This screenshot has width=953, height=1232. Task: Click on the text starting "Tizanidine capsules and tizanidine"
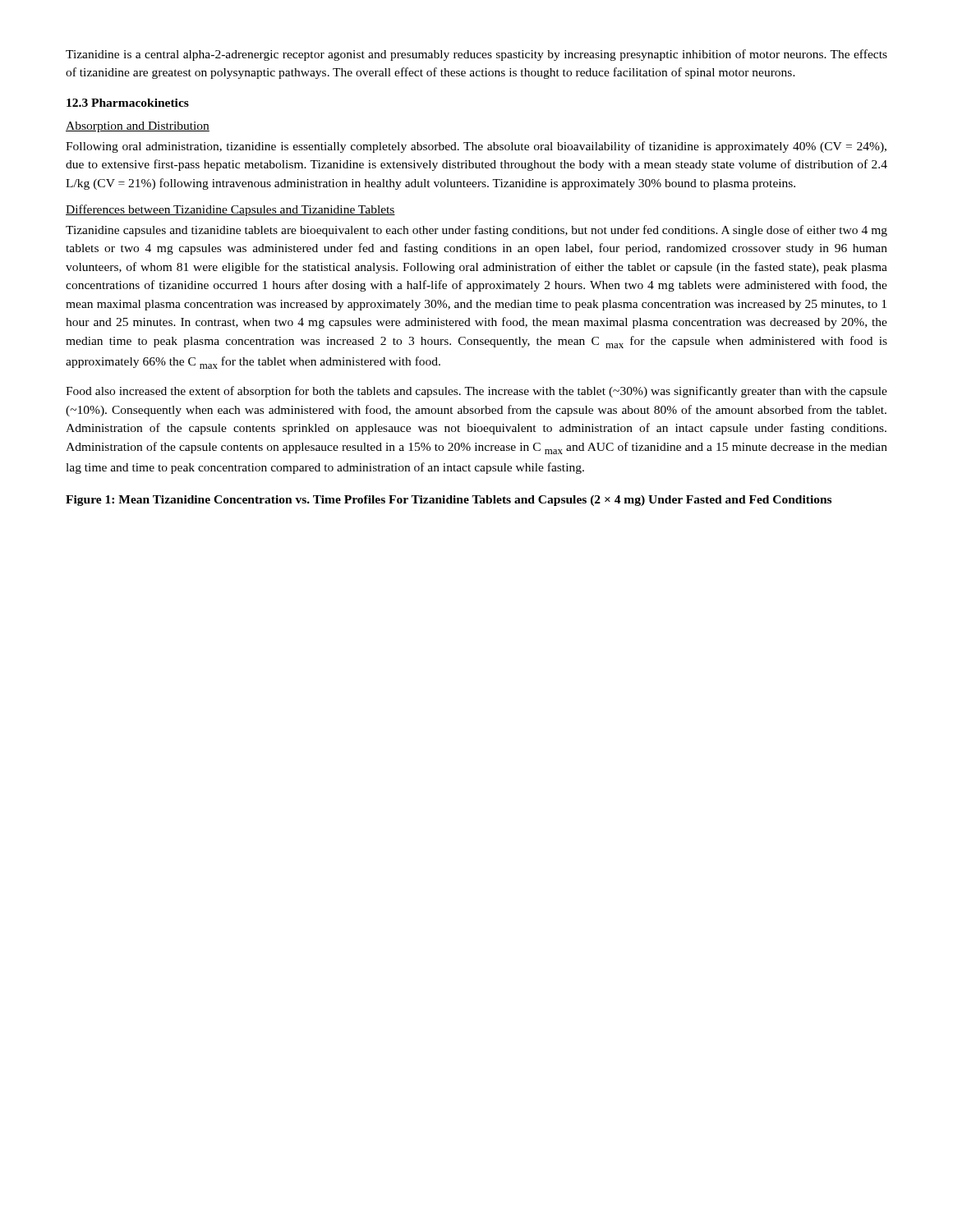point(476,297)
